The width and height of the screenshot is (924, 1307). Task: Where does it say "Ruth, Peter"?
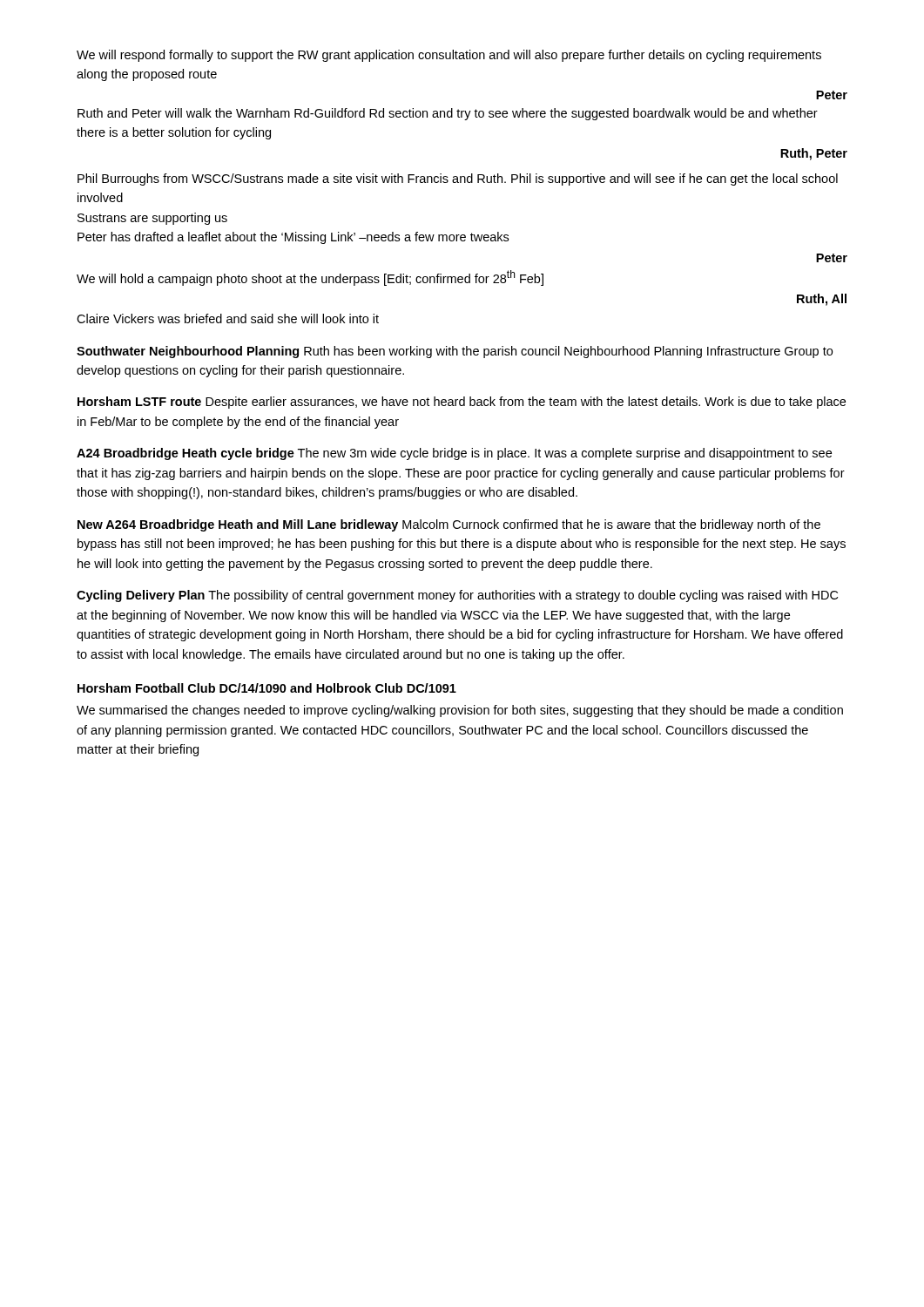[814, 153]
